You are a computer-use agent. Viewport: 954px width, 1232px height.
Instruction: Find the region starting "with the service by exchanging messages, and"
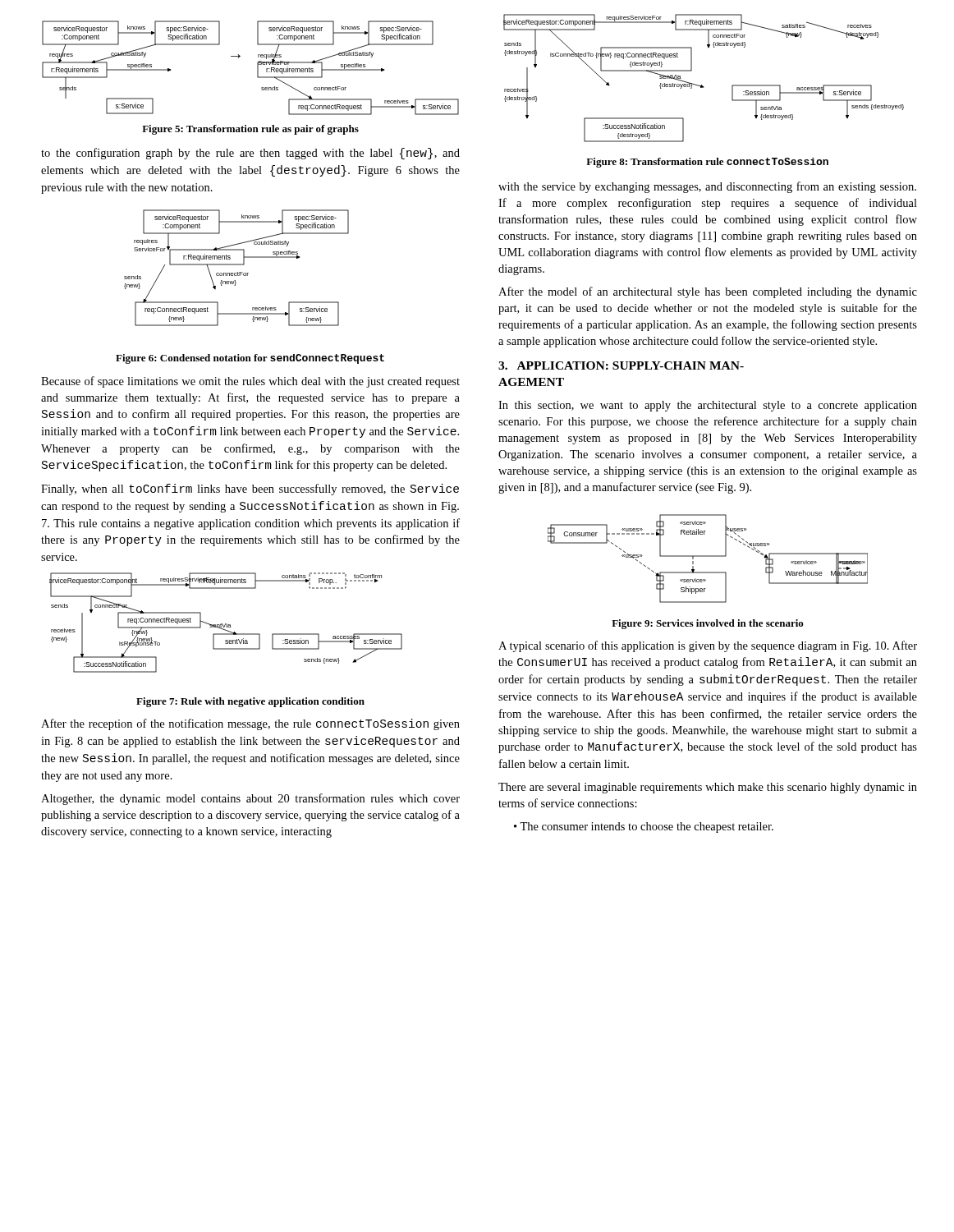coord(708,227)
